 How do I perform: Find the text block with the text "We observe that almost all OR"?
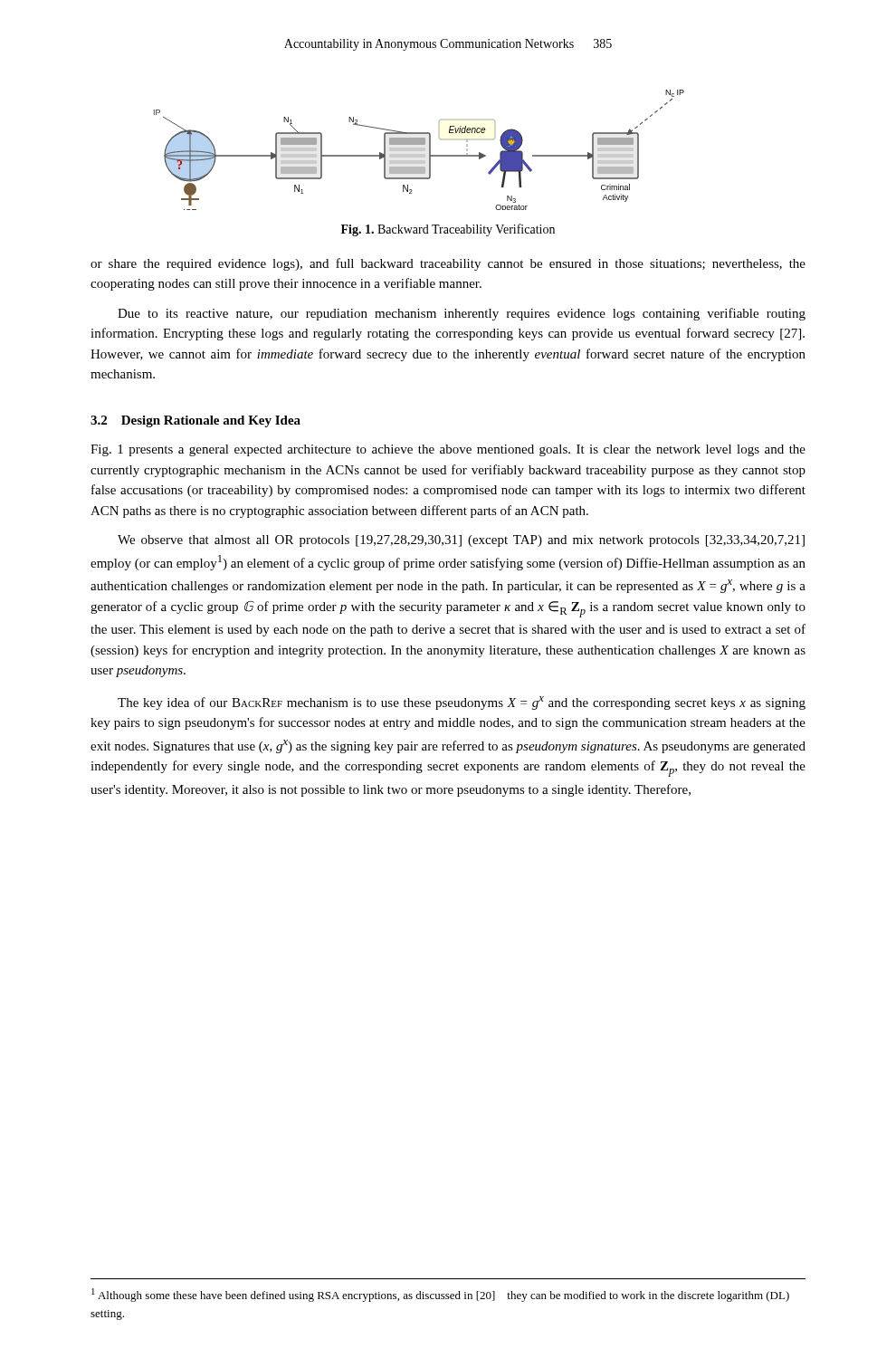[448, 605]
